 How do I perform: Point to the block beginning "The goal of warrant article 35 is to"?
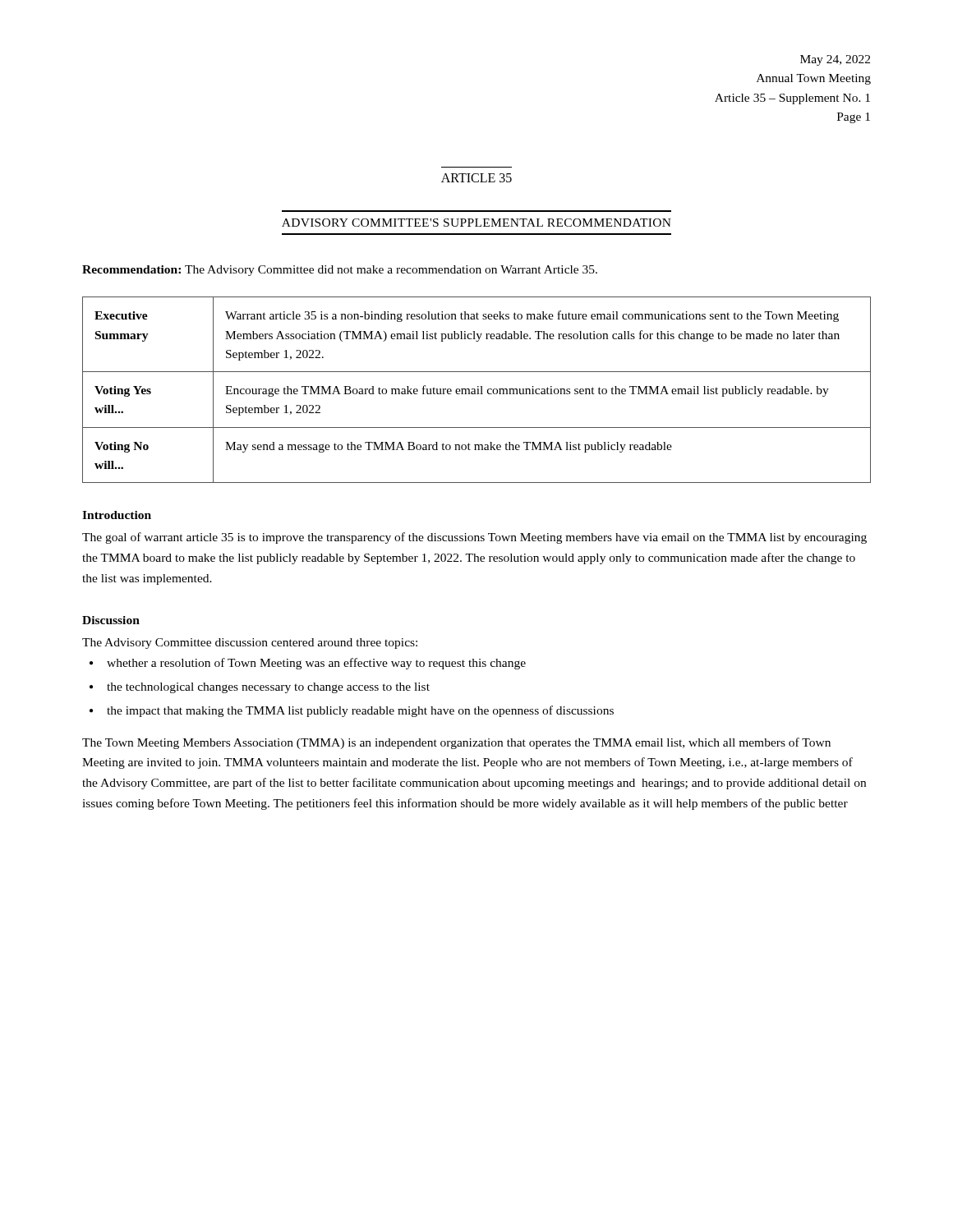point(475,557)
